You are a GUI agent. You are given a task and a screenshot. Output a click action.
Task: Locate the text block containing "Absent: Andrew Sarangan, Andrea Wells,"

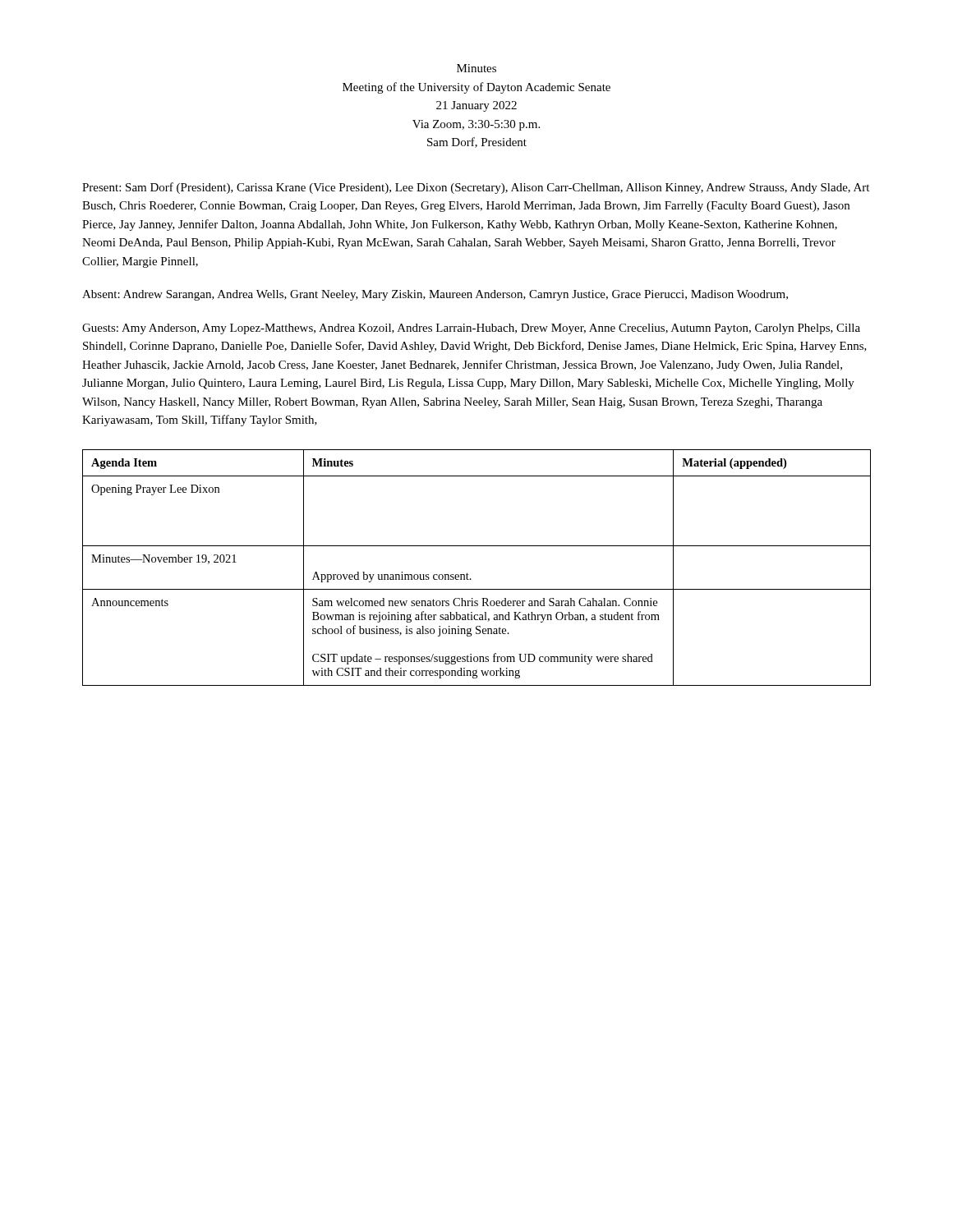pos(435,294)
